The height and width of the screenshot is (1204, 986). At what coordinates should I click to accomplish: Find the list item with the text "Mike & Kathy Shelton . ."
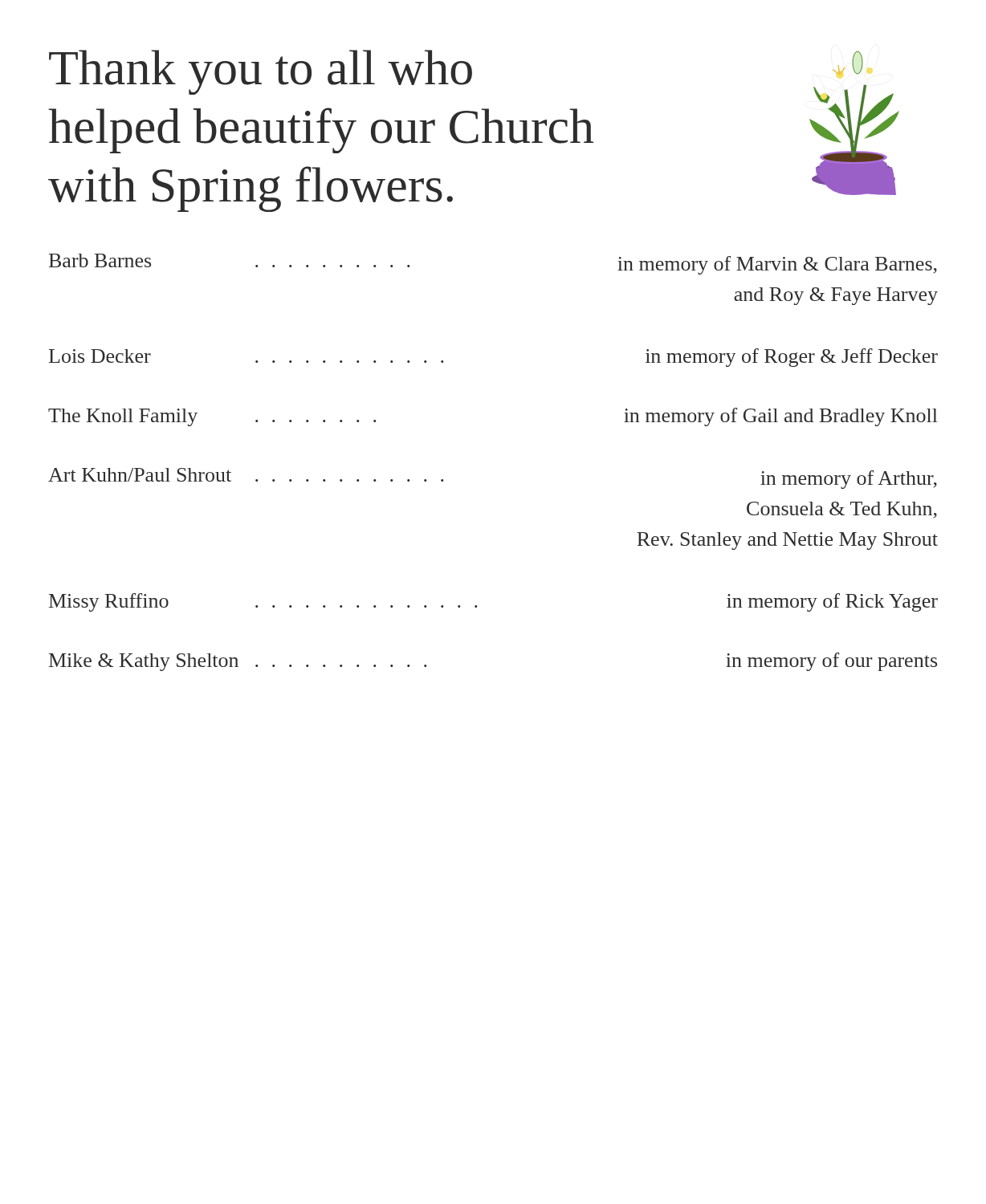click(x=139, y=662)
